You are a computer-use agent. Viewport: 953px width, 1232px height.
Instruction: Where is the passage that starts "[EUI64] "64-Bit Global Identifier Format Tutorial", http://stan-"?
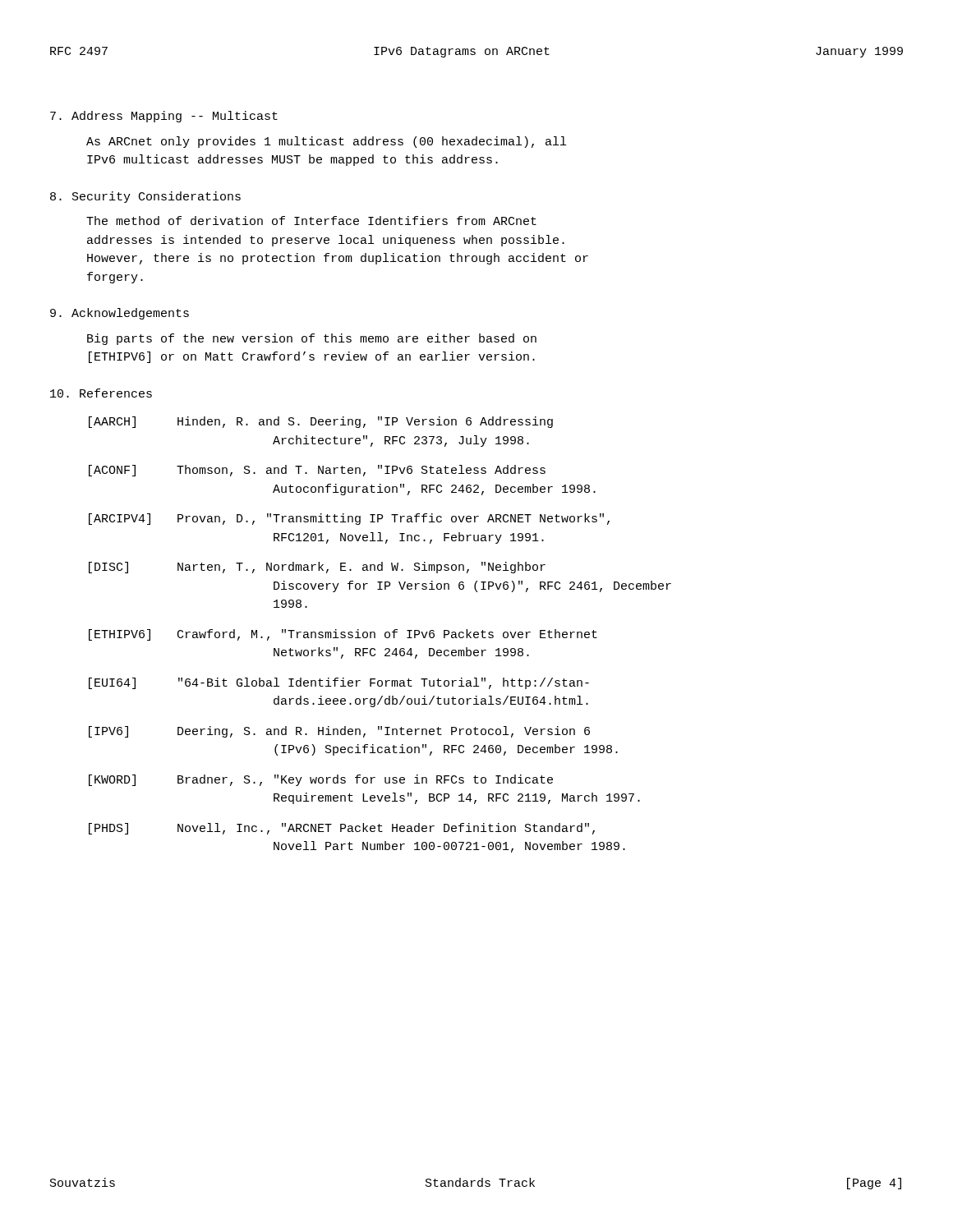point(495,693)
